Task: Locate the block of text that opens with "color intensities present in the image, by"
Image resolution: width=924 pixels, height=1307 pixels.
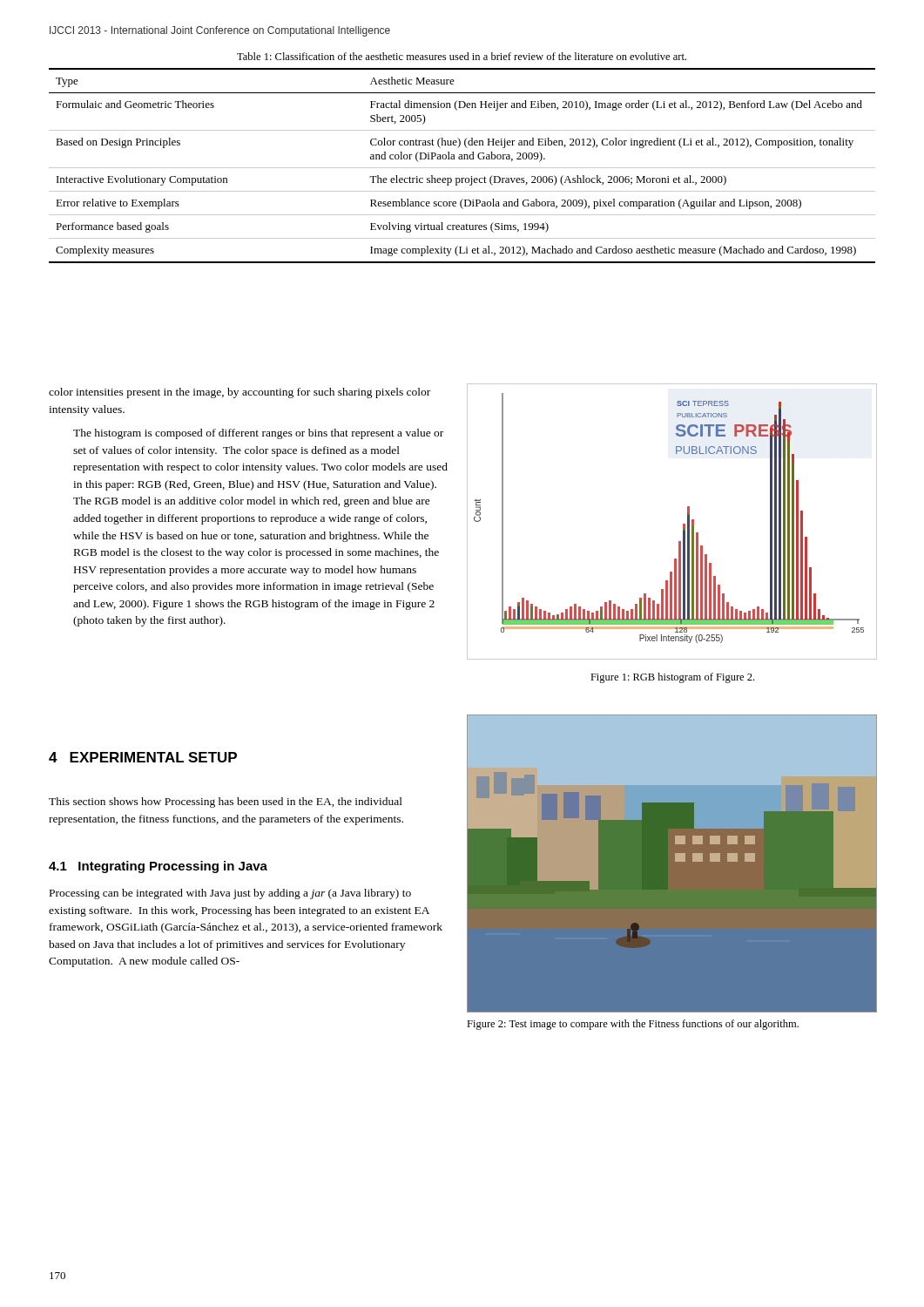Action: tap(249, 506)
